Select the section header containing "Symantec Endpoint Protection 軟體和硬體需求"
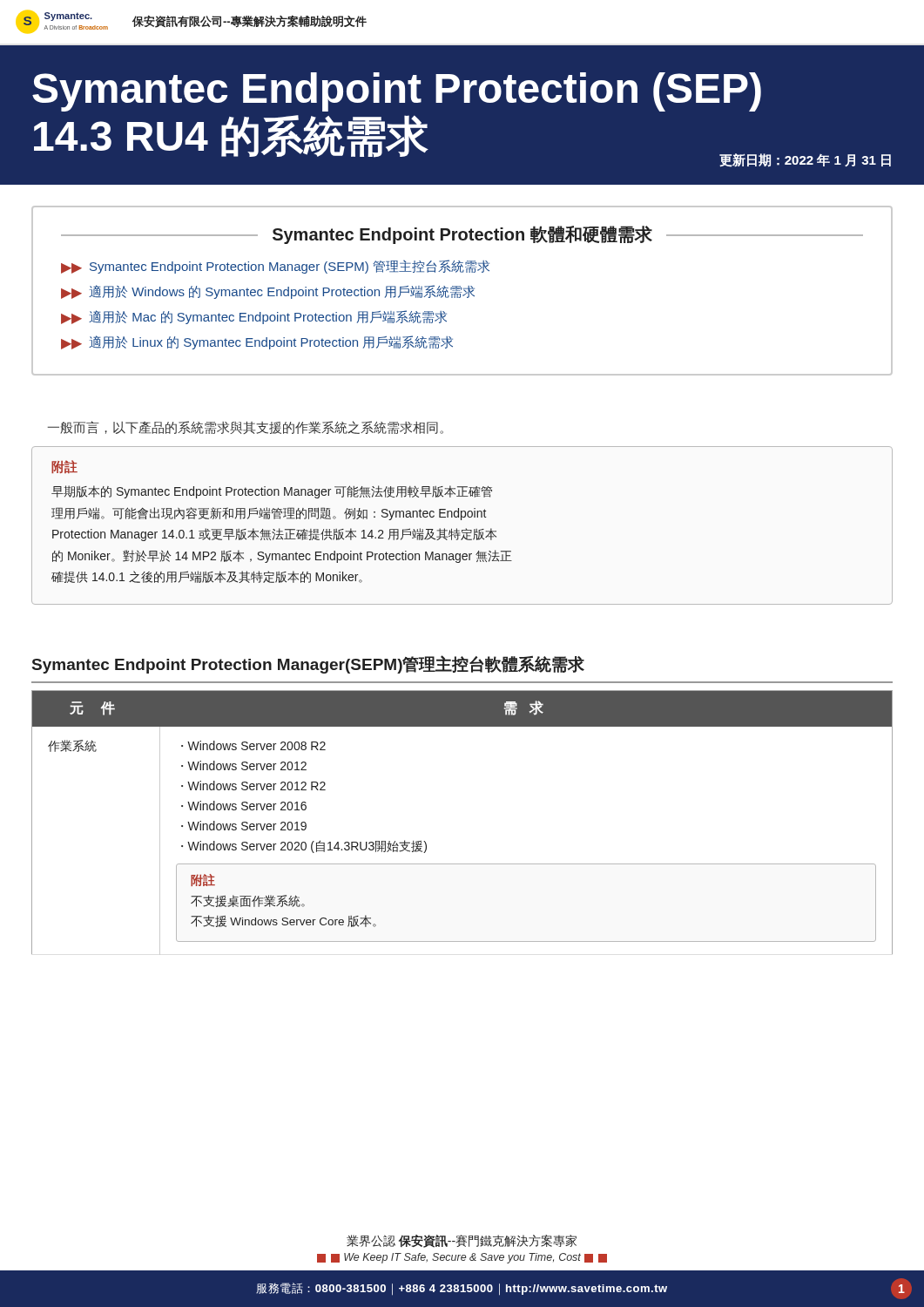Image resolution: width=924 pixels, height=1307 pixels. [462, 234]
